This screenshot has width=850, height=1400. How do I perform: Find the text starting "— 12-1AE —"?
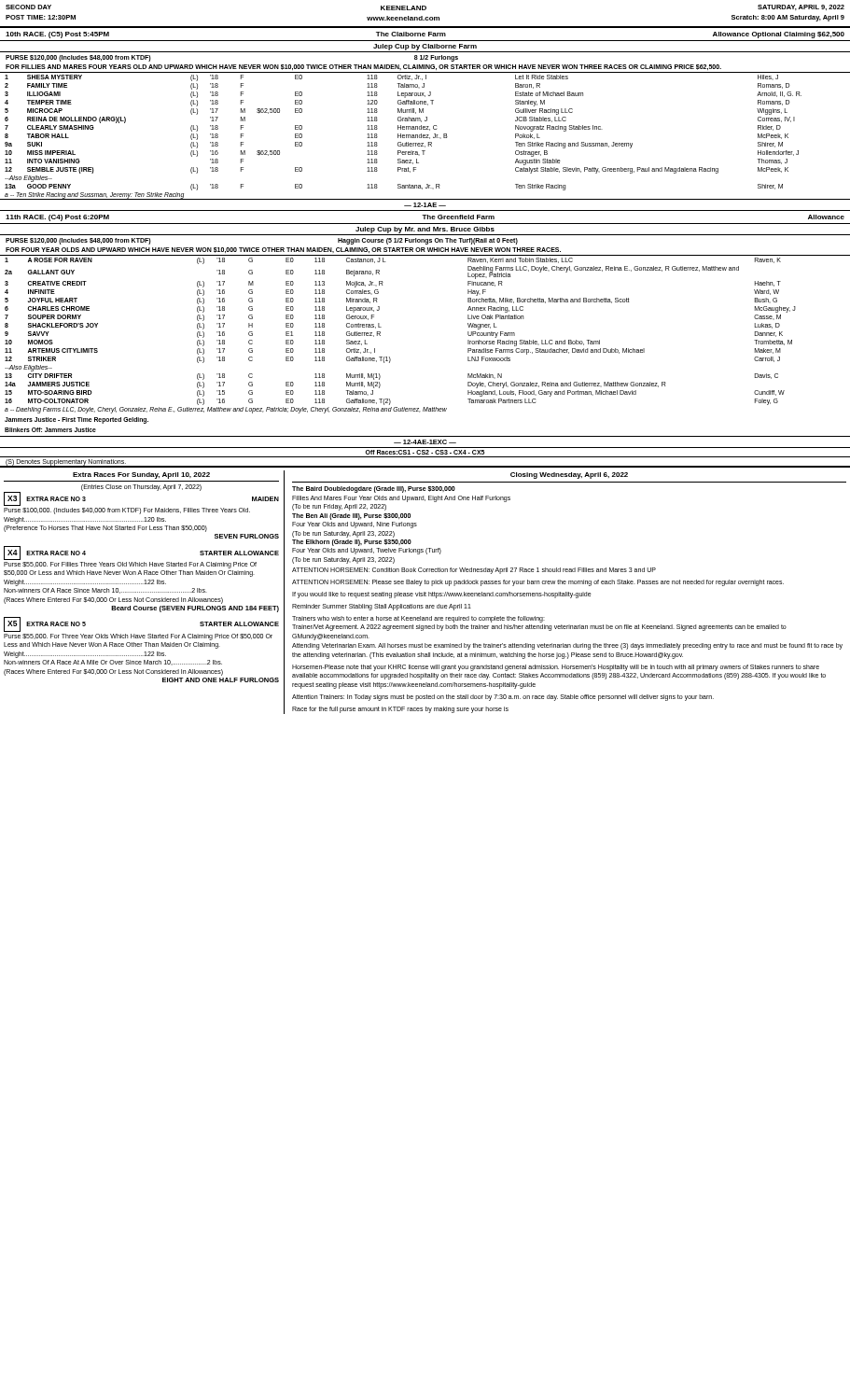click(425, 205)
